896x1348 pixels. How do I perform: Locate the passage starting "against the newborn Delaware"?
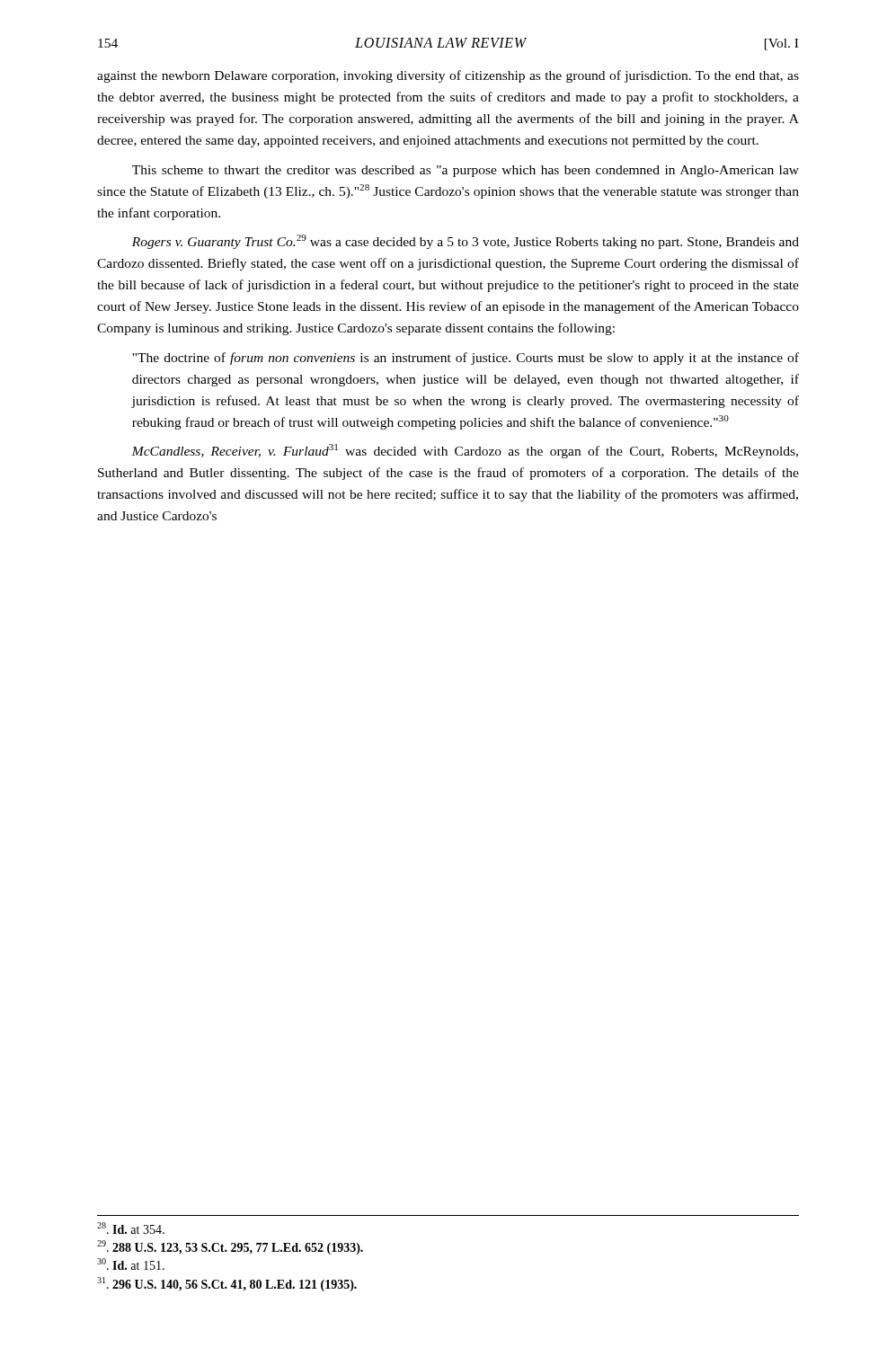(x=448, y=108)
